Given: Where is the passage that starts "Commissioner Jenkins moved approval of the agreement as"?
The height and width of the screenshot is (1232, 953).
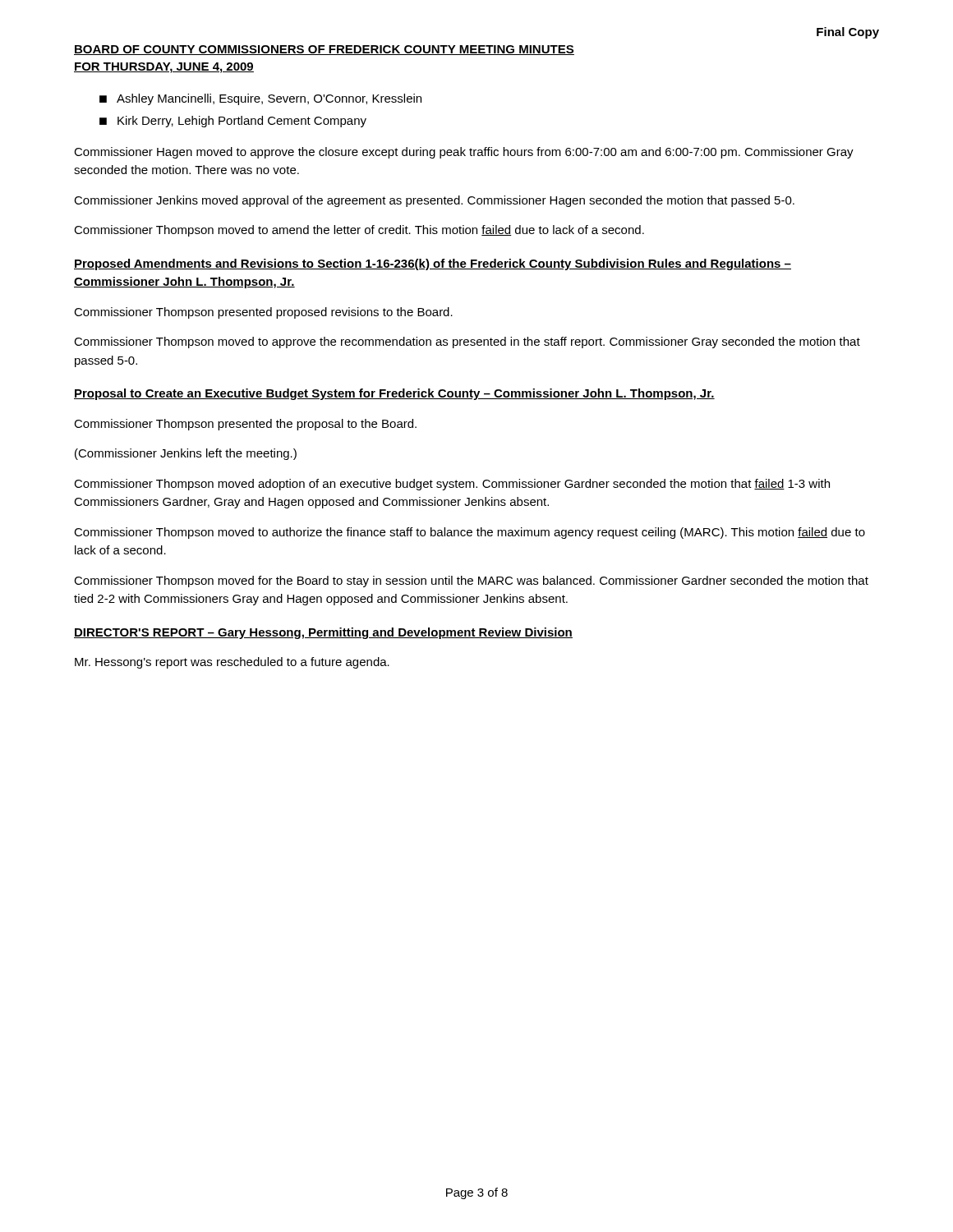Looking at the screenshot, I should click(x=435, y=200).
